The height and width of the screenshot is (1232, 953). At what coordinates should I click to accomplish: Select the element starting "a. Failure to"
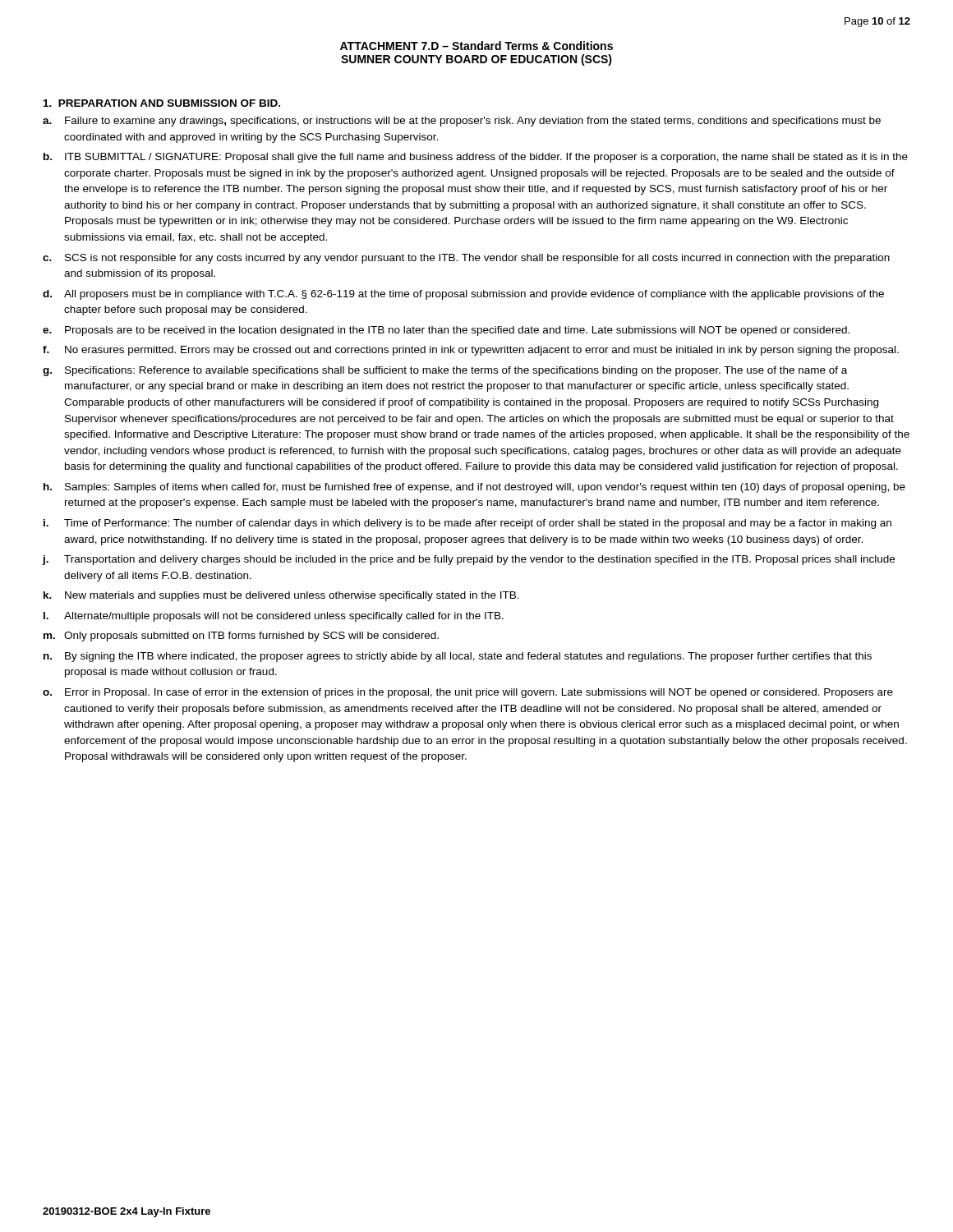pyautogui.click(x=476, y=129)
